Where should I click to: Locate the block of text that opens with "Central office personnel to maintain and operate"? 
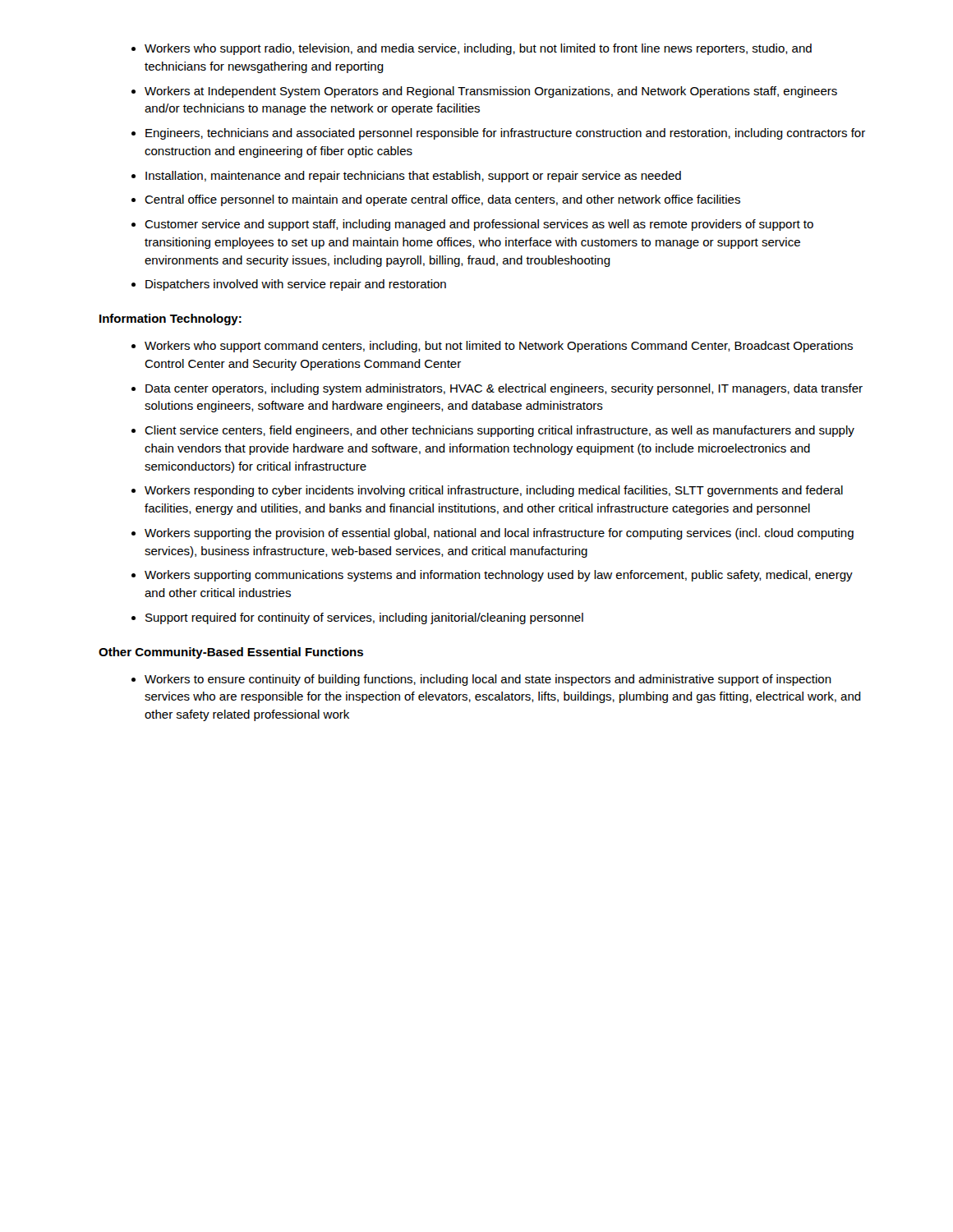(443, 199)
